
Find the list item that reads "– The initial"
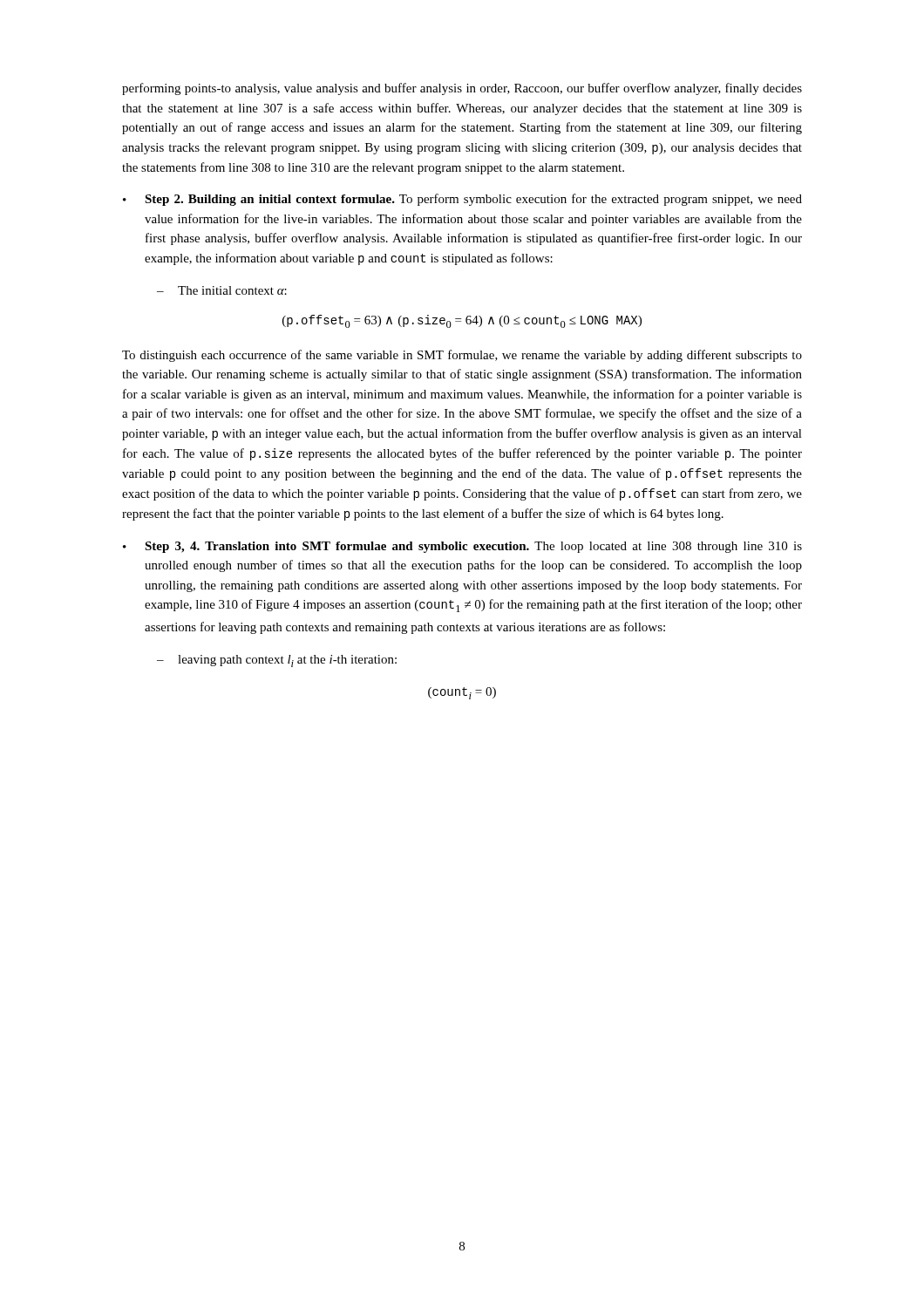coord(222,290)
